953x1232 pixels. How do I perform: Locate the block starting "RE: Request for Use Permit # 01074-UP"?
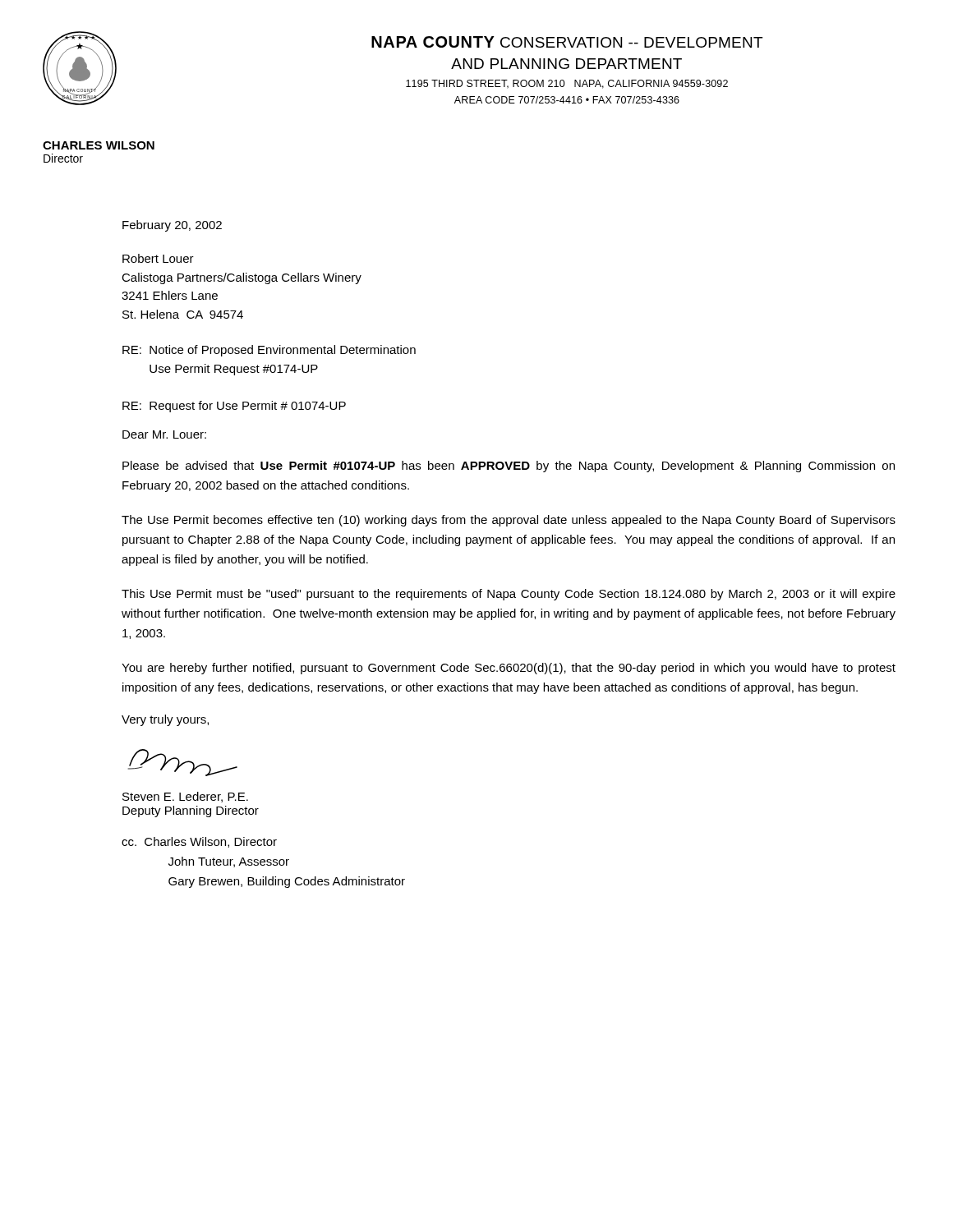(234, 405)
